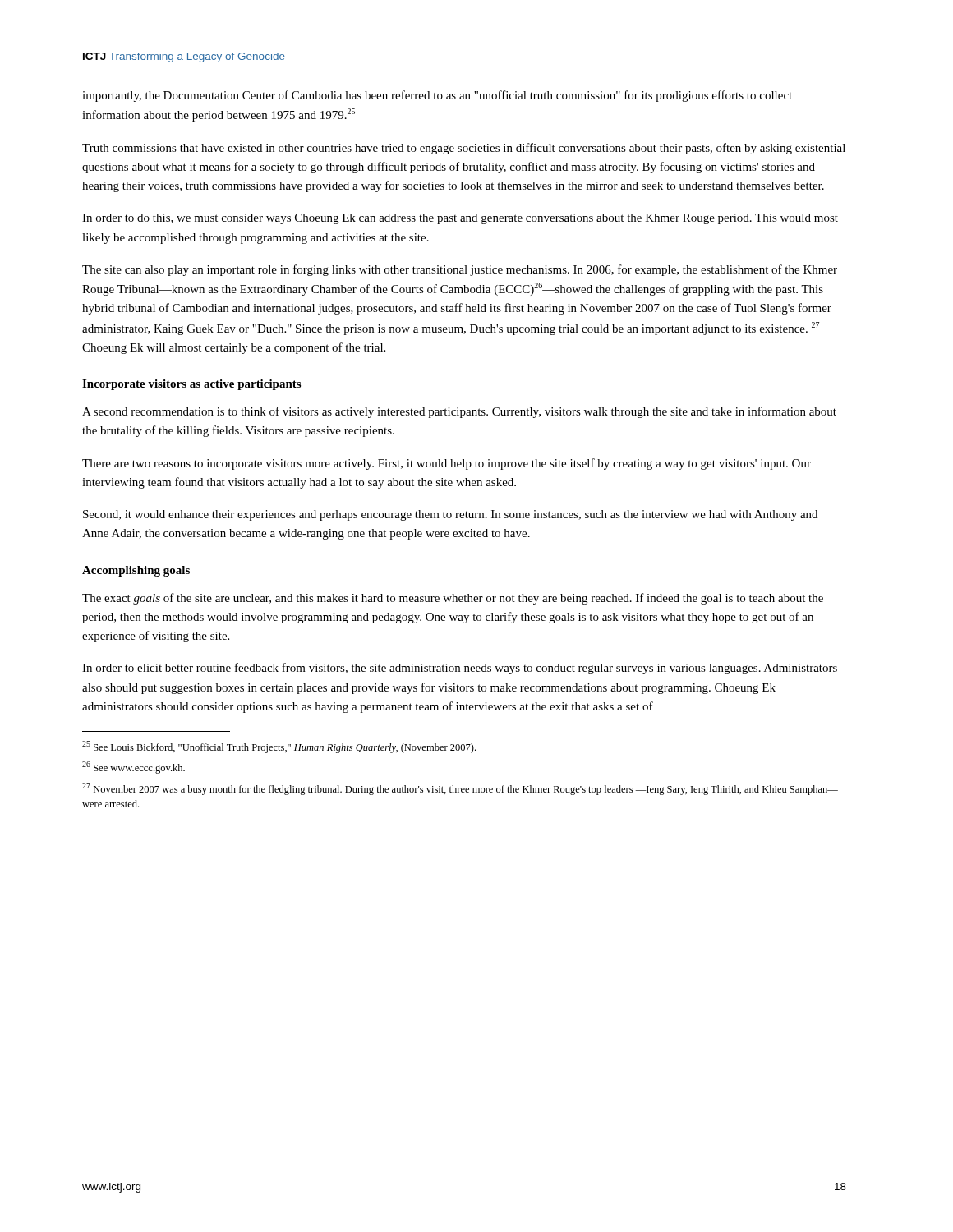Click on the region starting "Accomplishing goals"
Screen dimensions: 1232x953
(136, 570)
